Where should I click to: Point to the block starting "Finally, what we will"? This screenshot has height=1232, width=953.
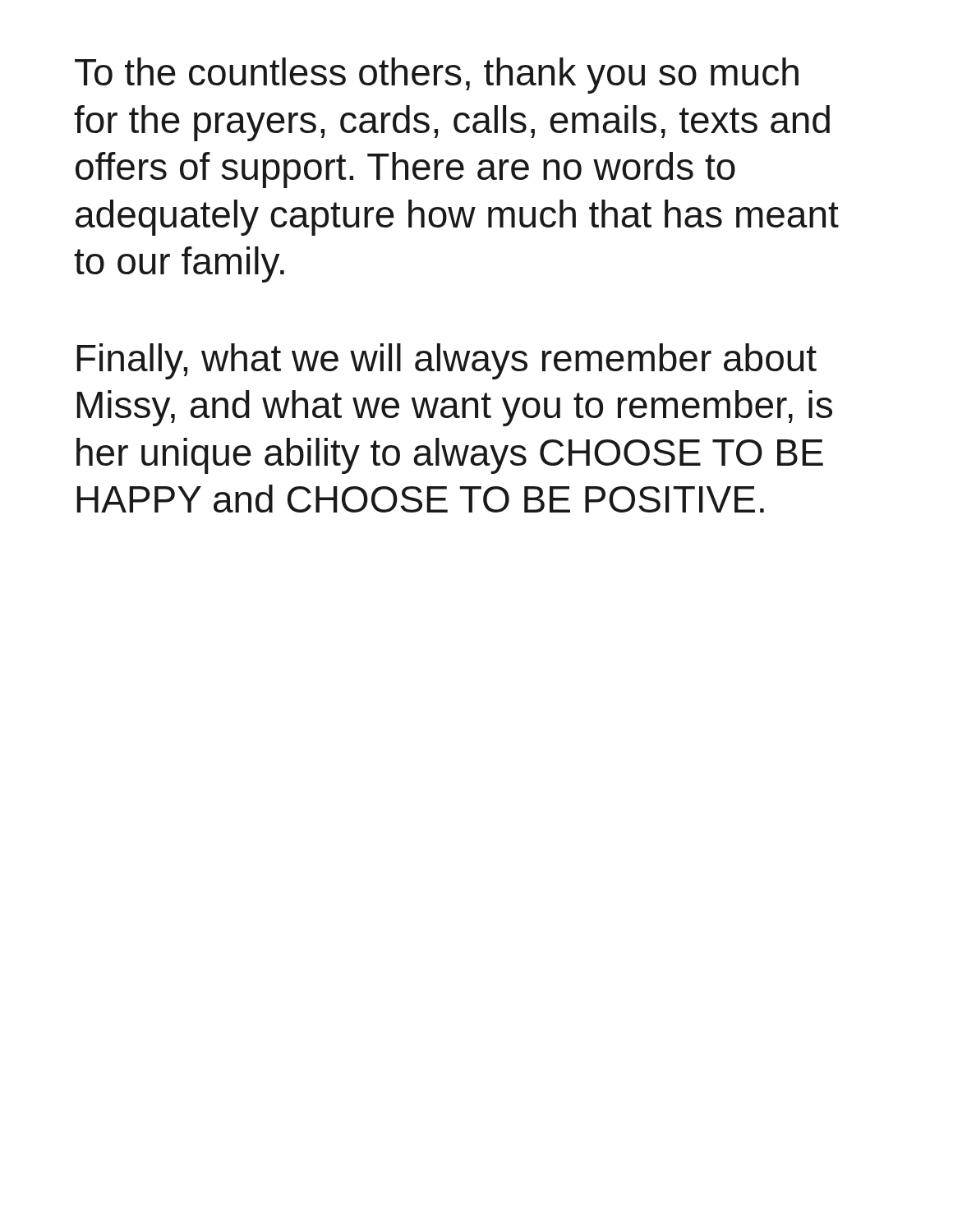[x=454, y=429]
